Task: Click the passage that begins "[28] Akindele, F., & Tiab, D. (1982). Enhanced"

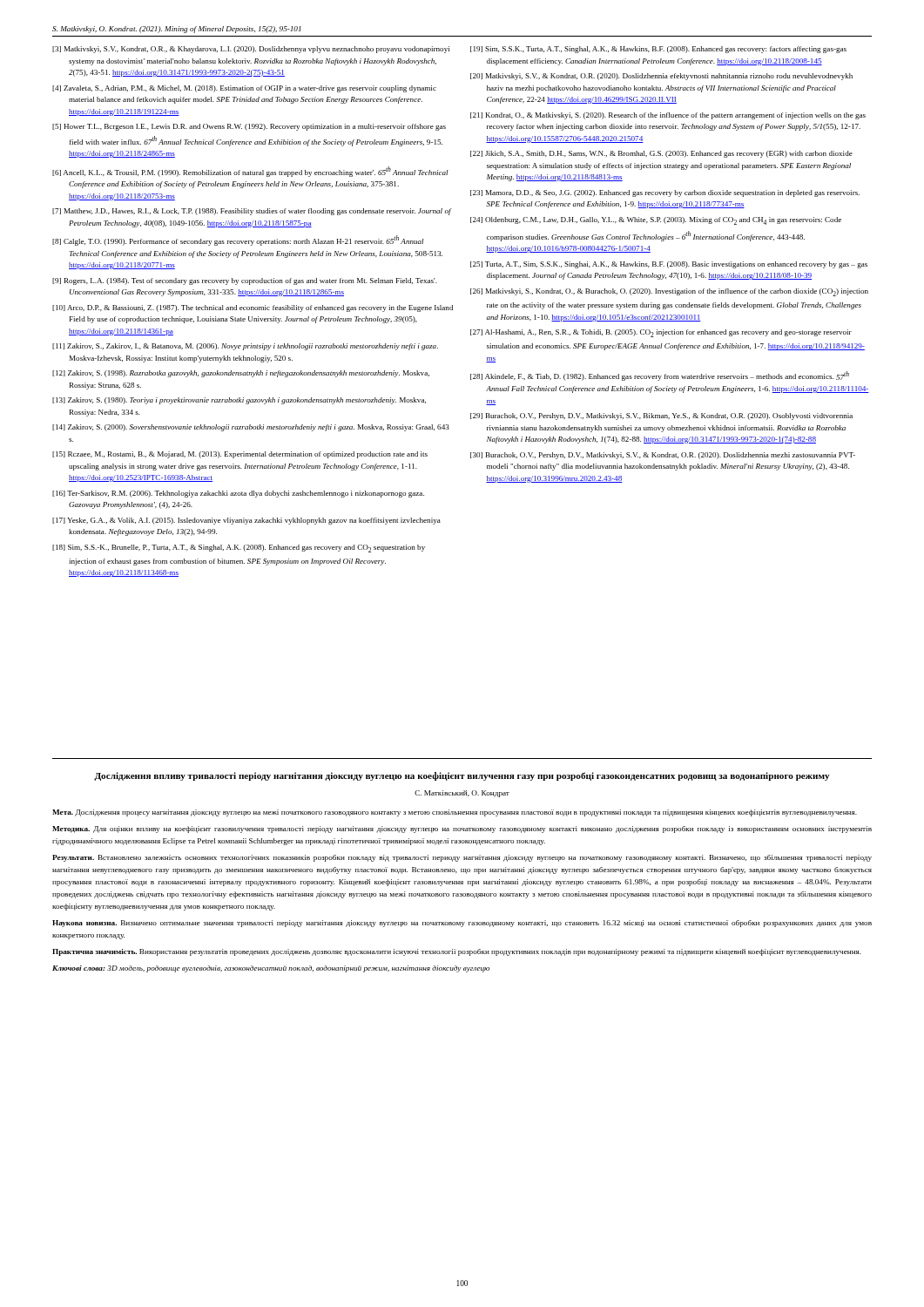Action: pyautogui.click(x=669, y=387)
